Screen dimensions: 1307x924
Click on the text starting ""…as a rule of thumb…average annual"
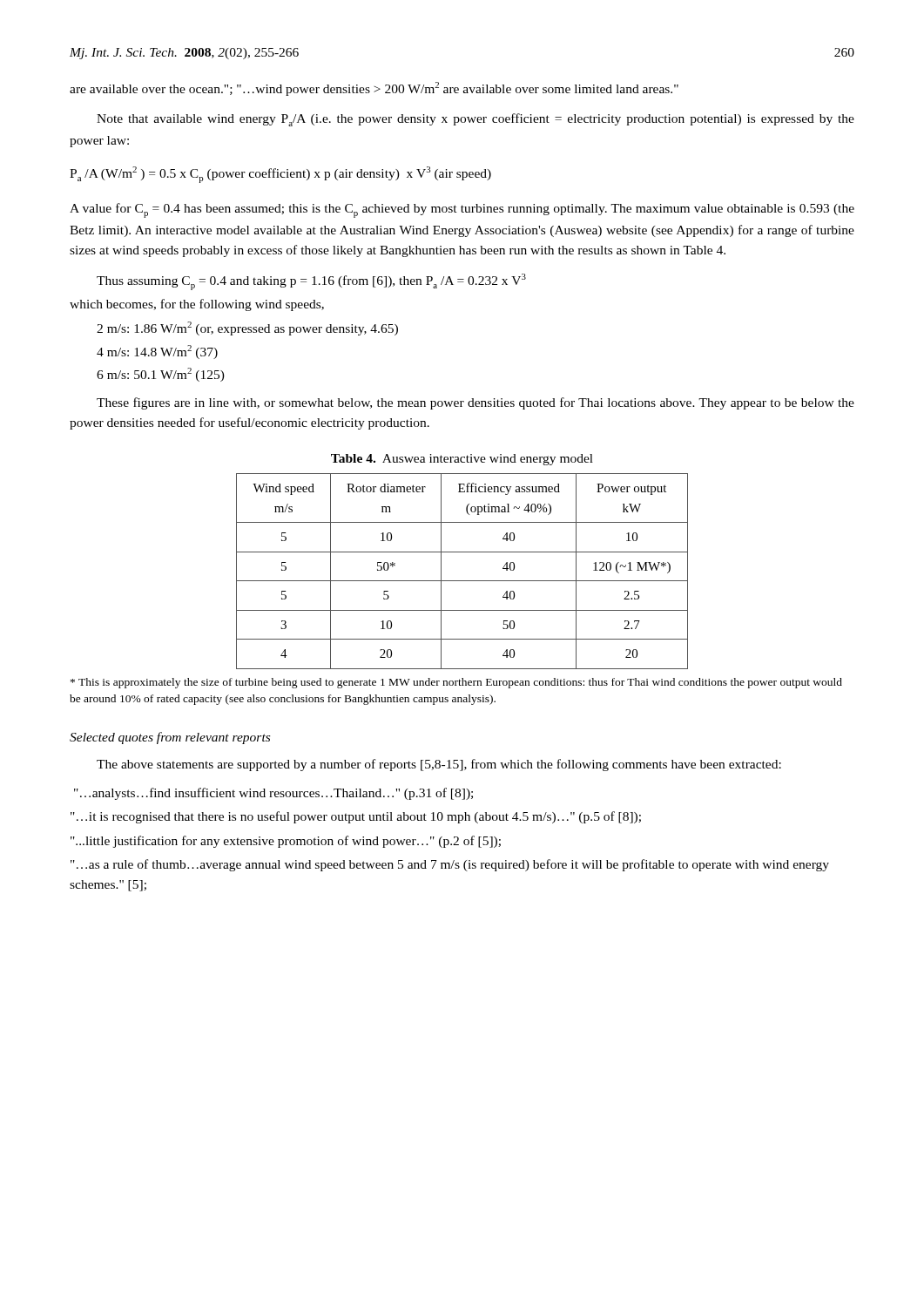449,874
